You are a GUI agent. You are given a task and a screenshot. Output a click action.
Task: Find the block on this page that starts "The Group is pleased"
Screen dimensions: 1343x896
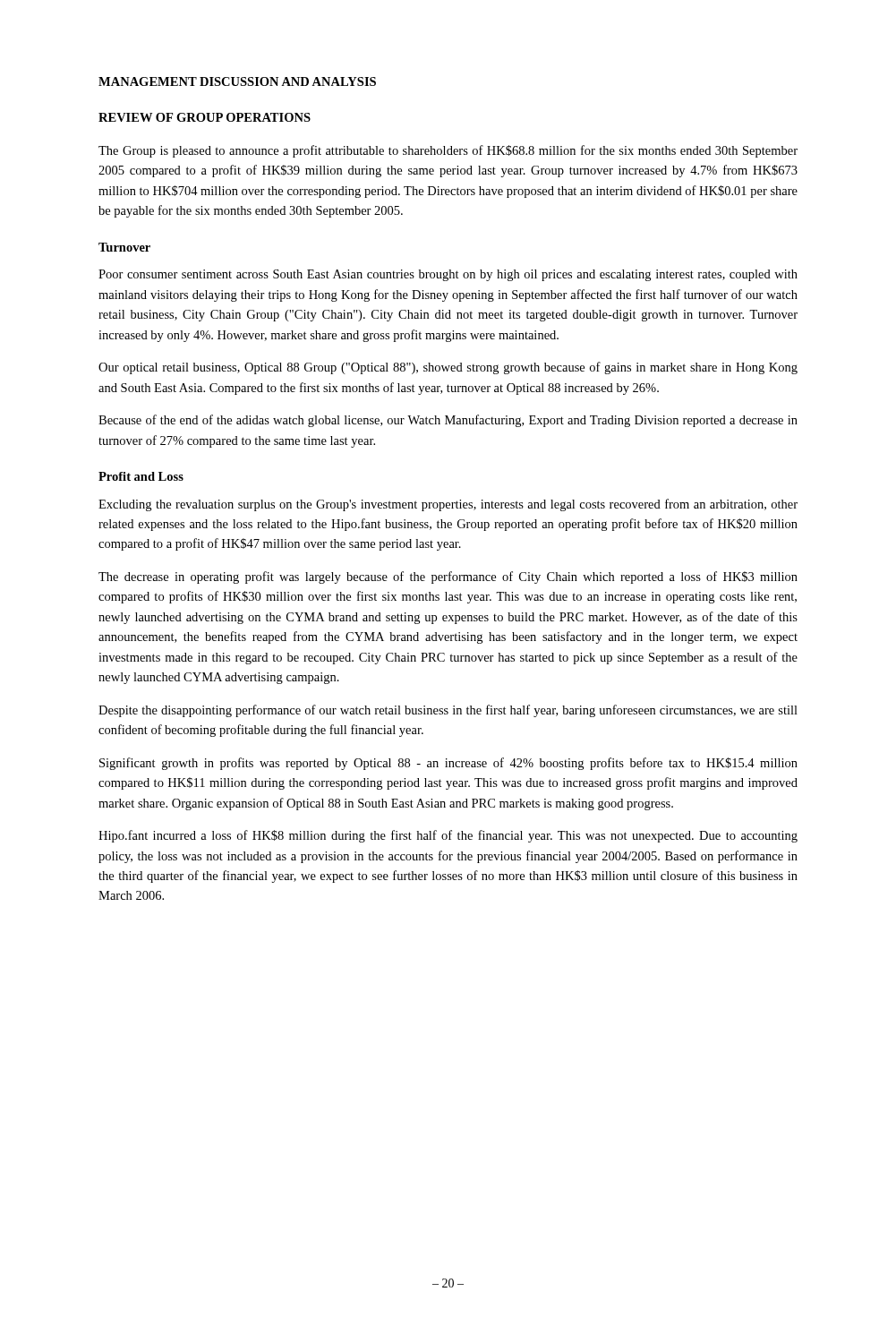coord(448,180)
